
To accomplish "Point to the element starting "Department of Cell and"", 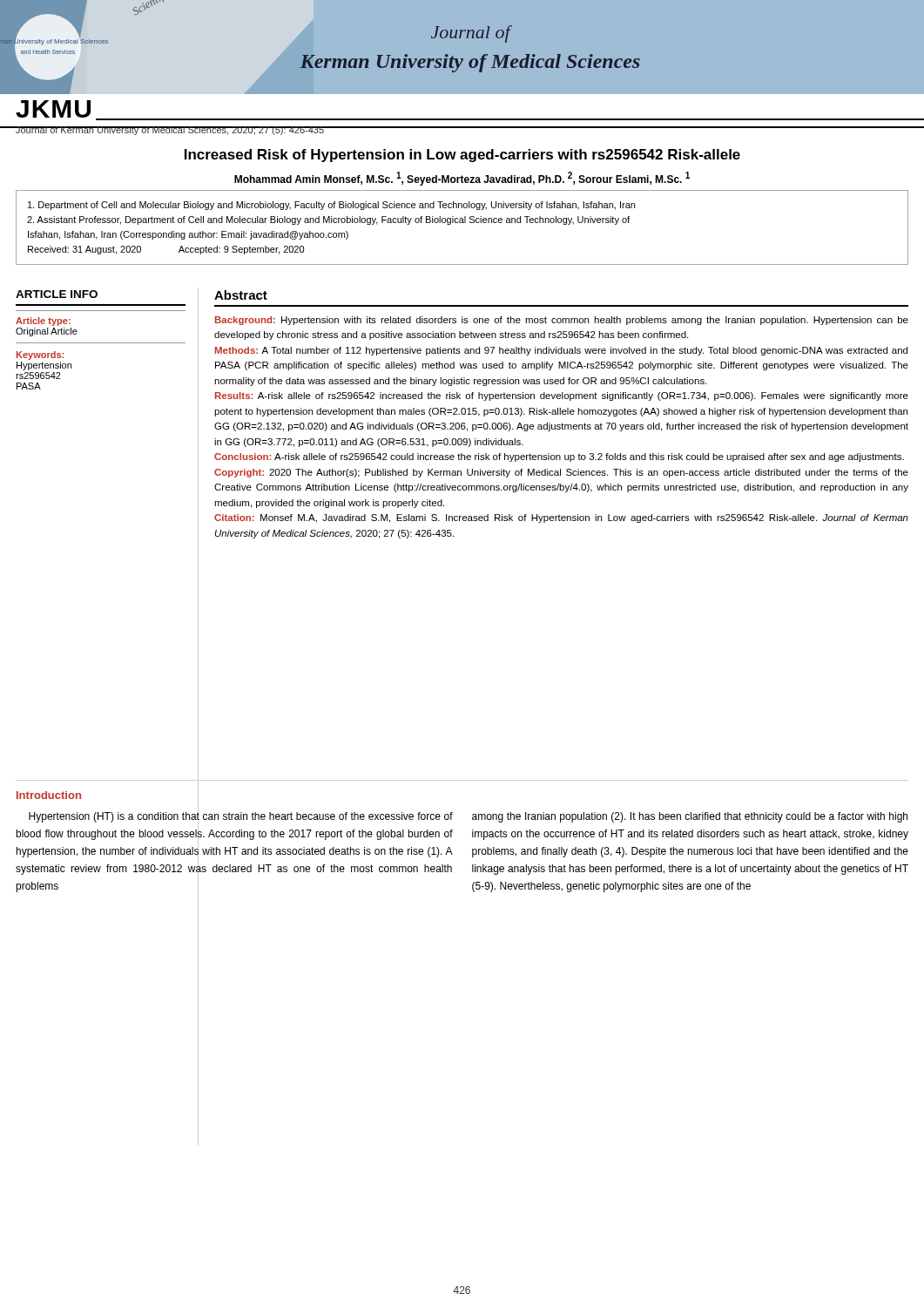I will (331, 227).
